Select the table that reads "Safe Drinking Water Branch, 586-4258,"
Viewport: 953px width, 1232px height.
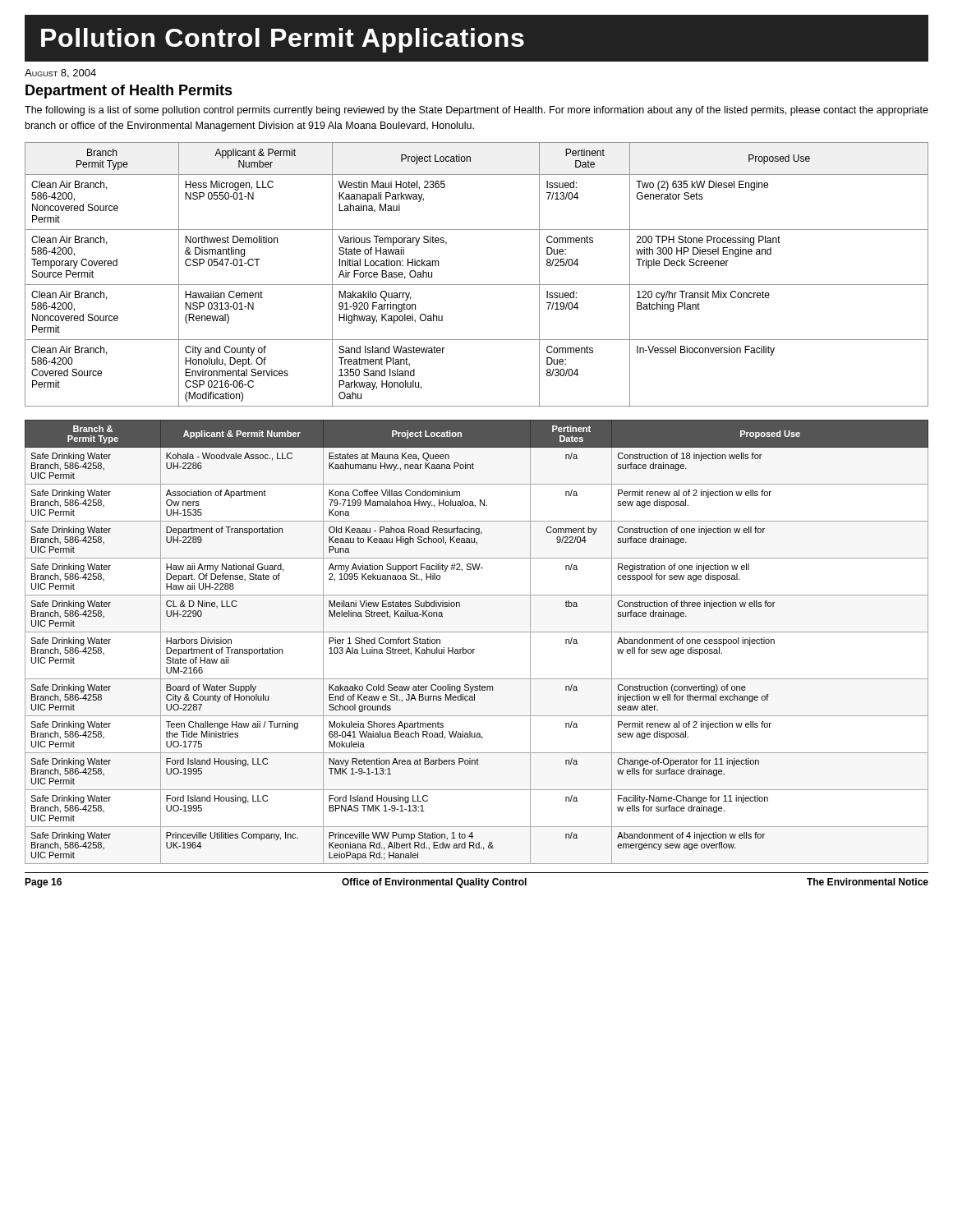click(476, 641)
